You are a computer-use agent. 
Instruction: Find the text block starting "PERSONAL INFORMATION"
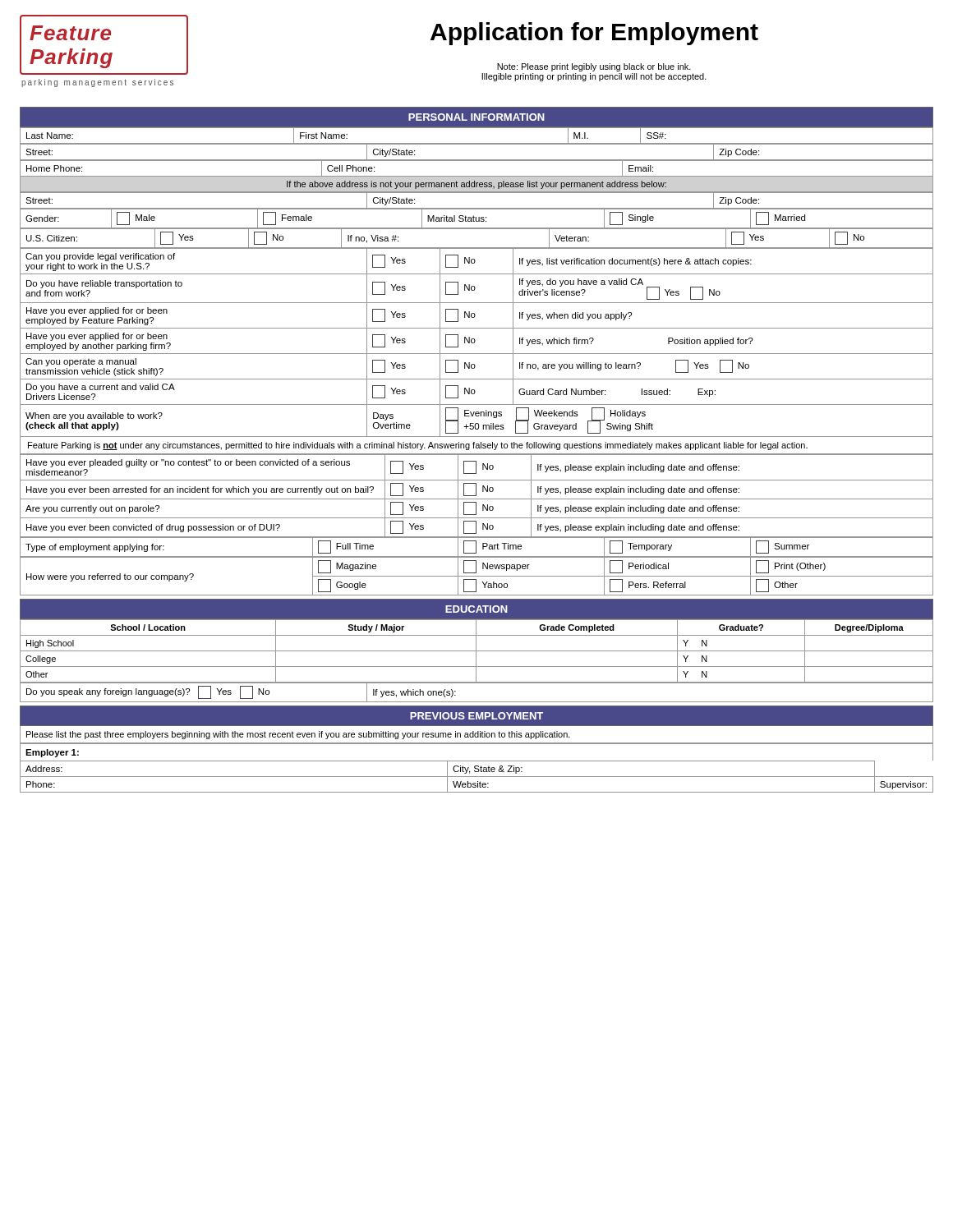pos(476,117)
